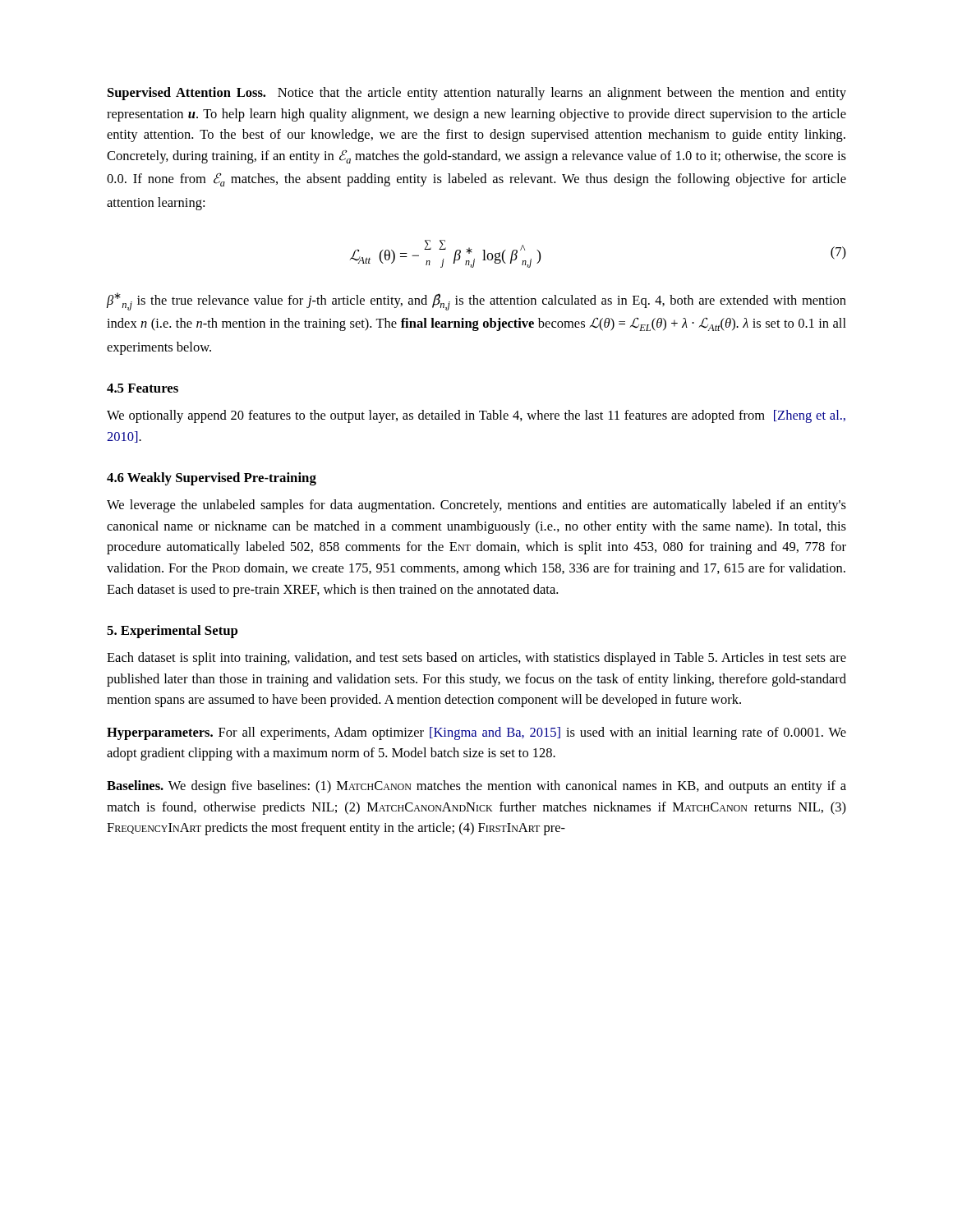Navigate to the text block starting "We leverage the"
953x1232 pixels.
[476, 547]
